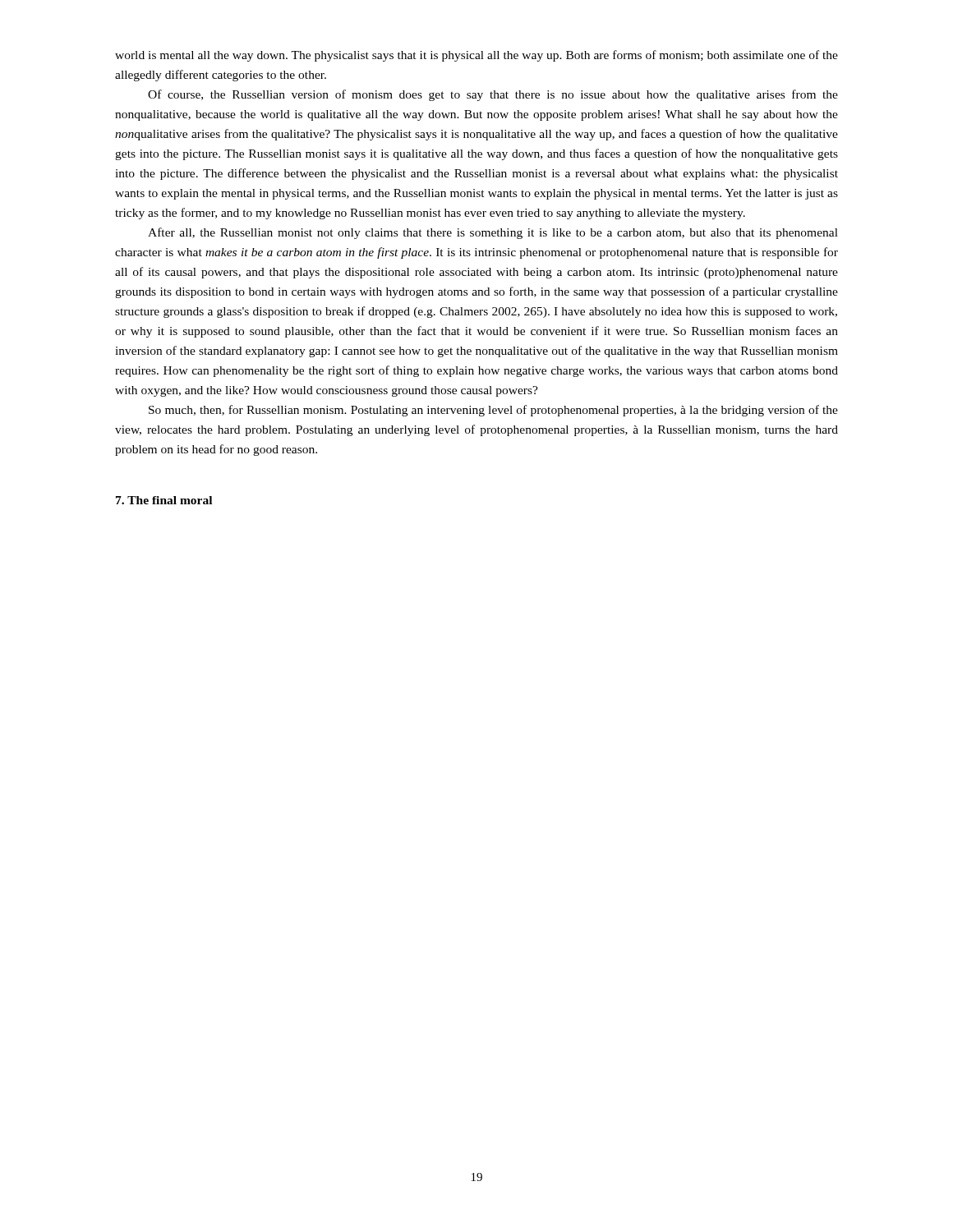Find the block on this page that starts "Of course, the Russellian"
This screenshot has width=953, height=1232.
click(x=476, y=154)
